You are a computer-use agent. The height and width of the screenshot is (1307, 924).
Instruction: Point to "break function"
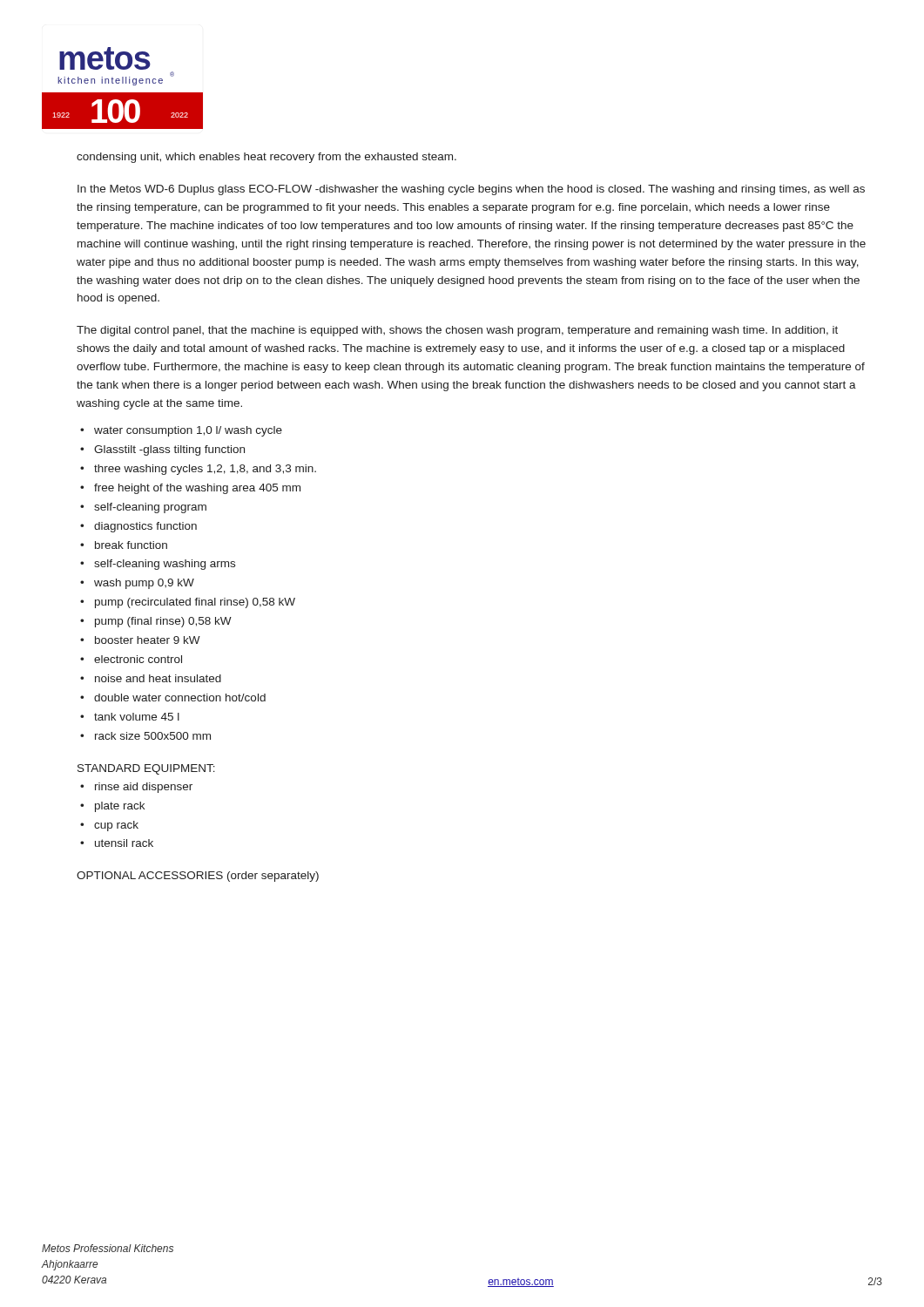131,545
